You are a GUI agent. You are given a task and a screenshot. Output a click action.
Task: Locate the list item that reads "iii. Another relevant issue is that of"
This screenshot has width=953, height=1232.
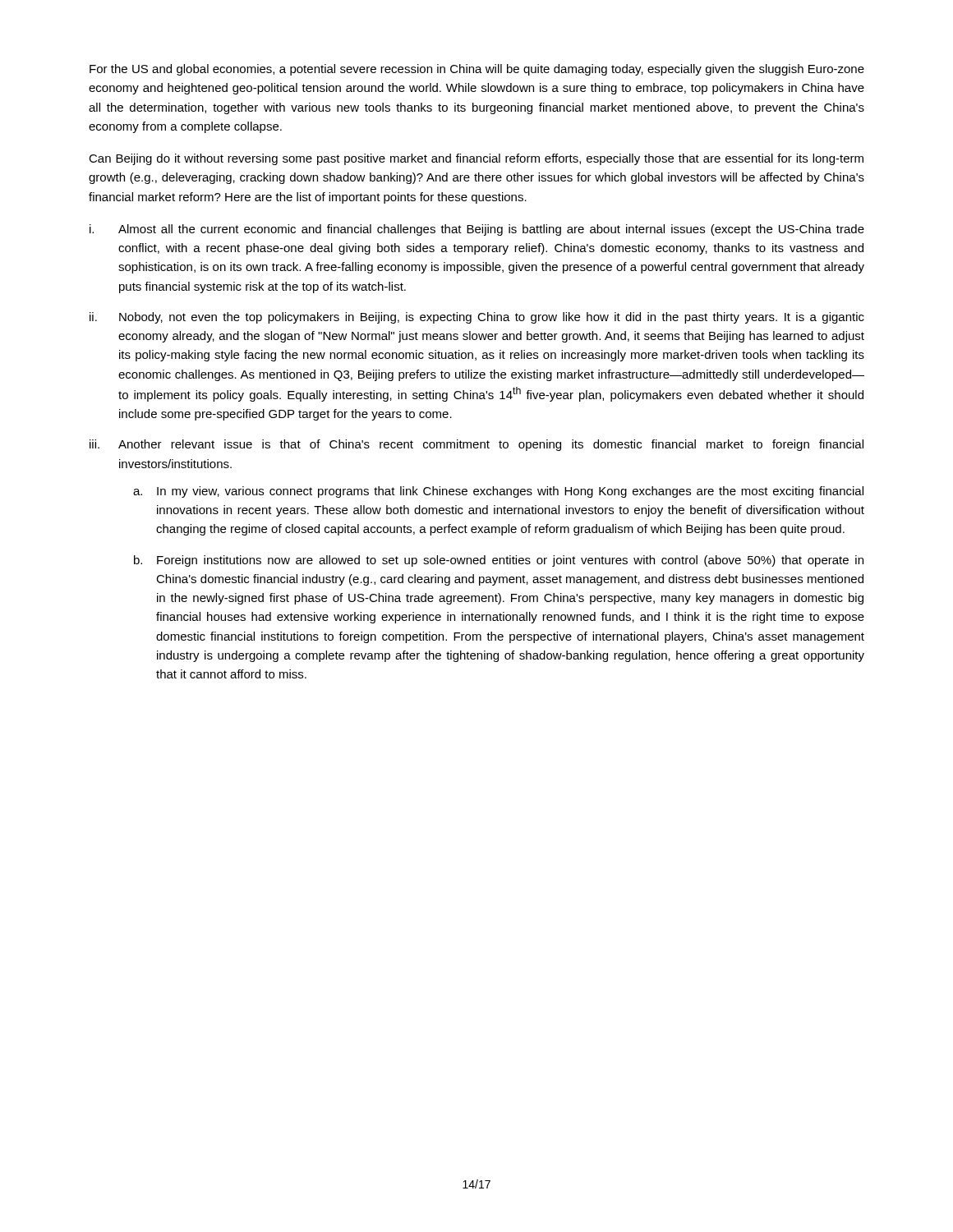[x=476, y=565]
